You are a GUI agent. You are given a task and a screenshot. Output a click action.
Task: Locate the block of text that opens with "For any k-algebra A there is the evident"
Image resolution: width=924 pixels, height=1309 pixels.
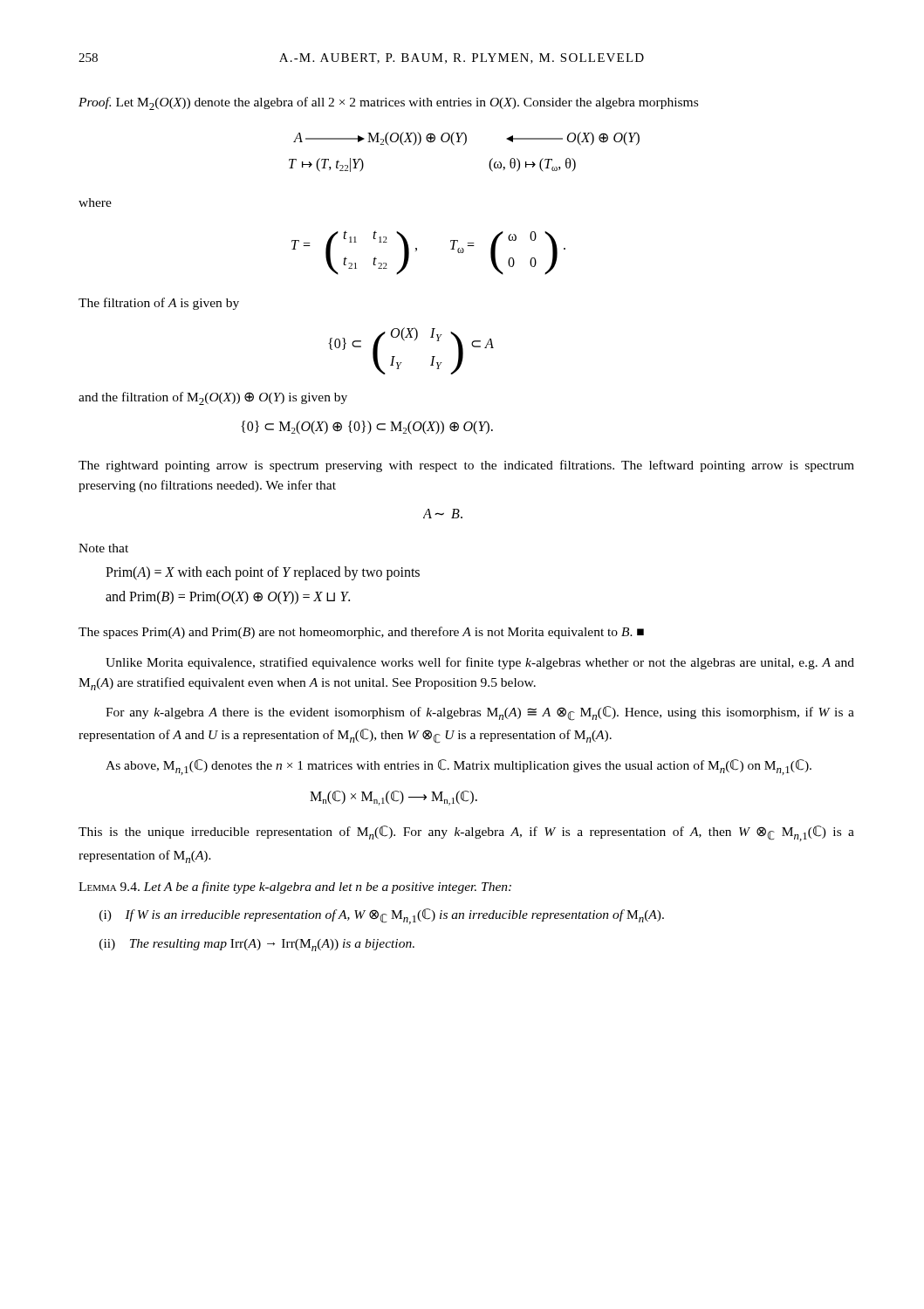pos(466,725)
